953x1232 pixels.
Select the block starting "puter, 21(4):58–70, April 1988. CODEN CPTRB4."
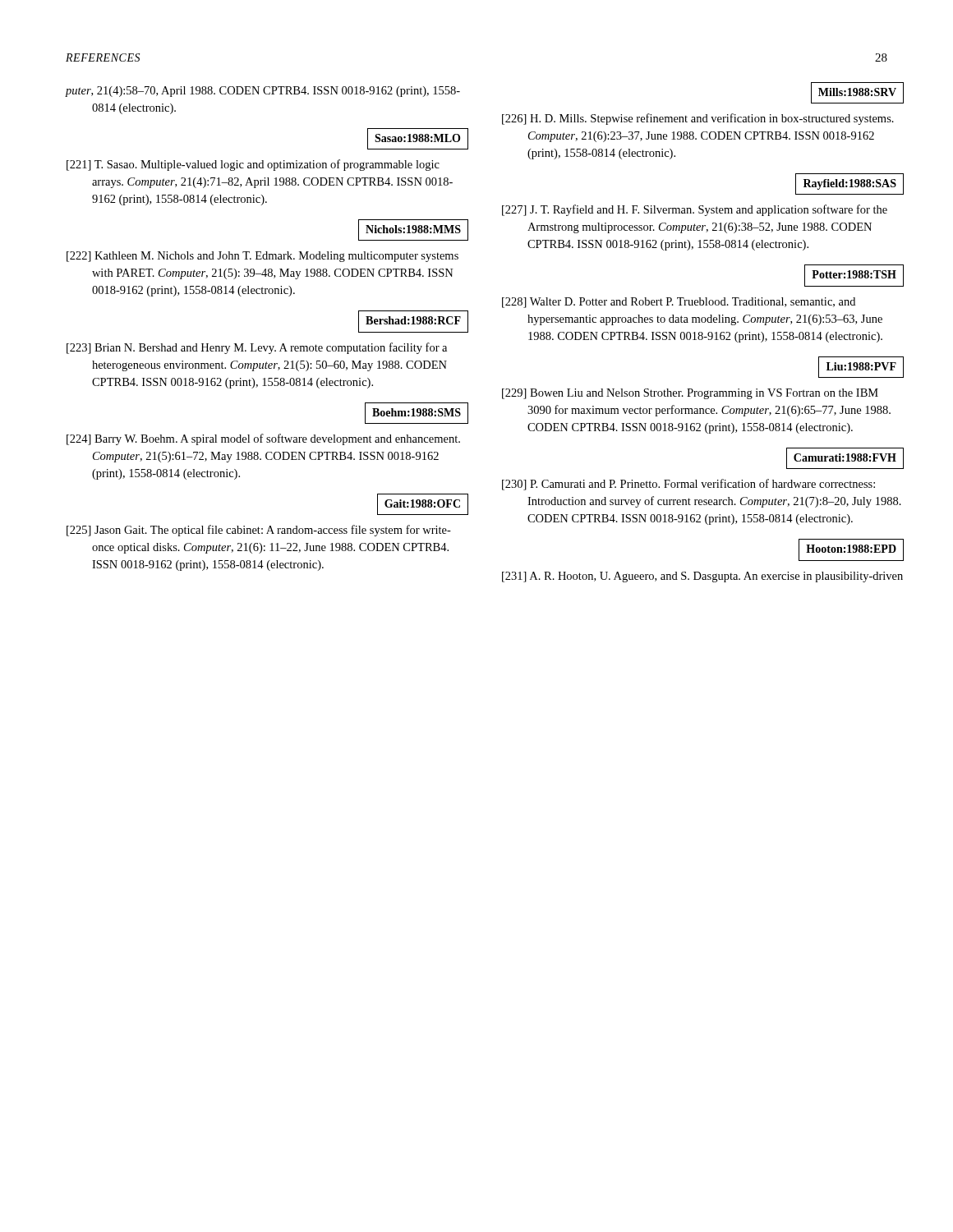coord(267,99)
